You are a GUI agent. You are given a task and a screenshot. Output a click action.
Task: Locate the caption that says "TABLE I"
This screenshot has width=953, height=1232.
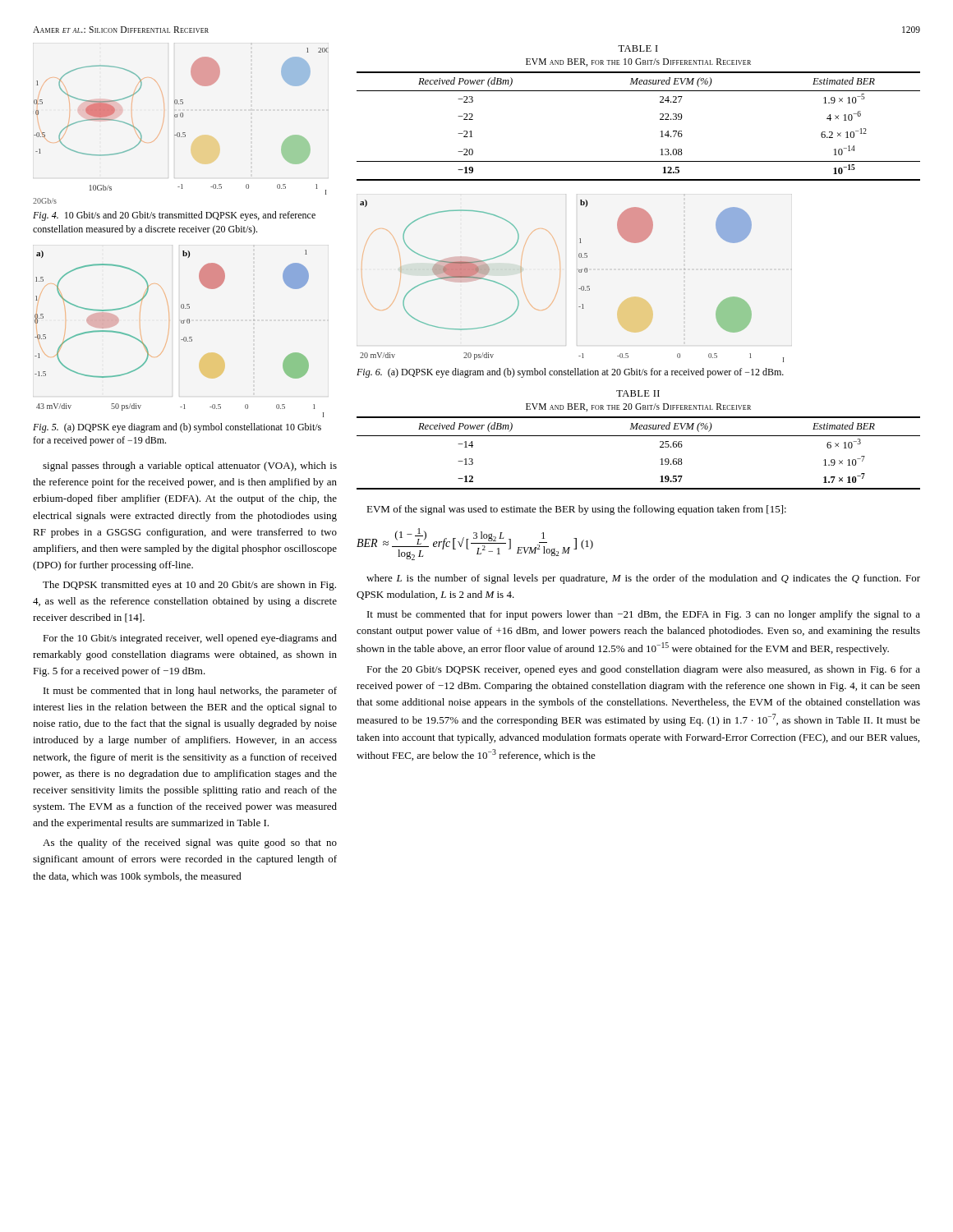point(638,48)
